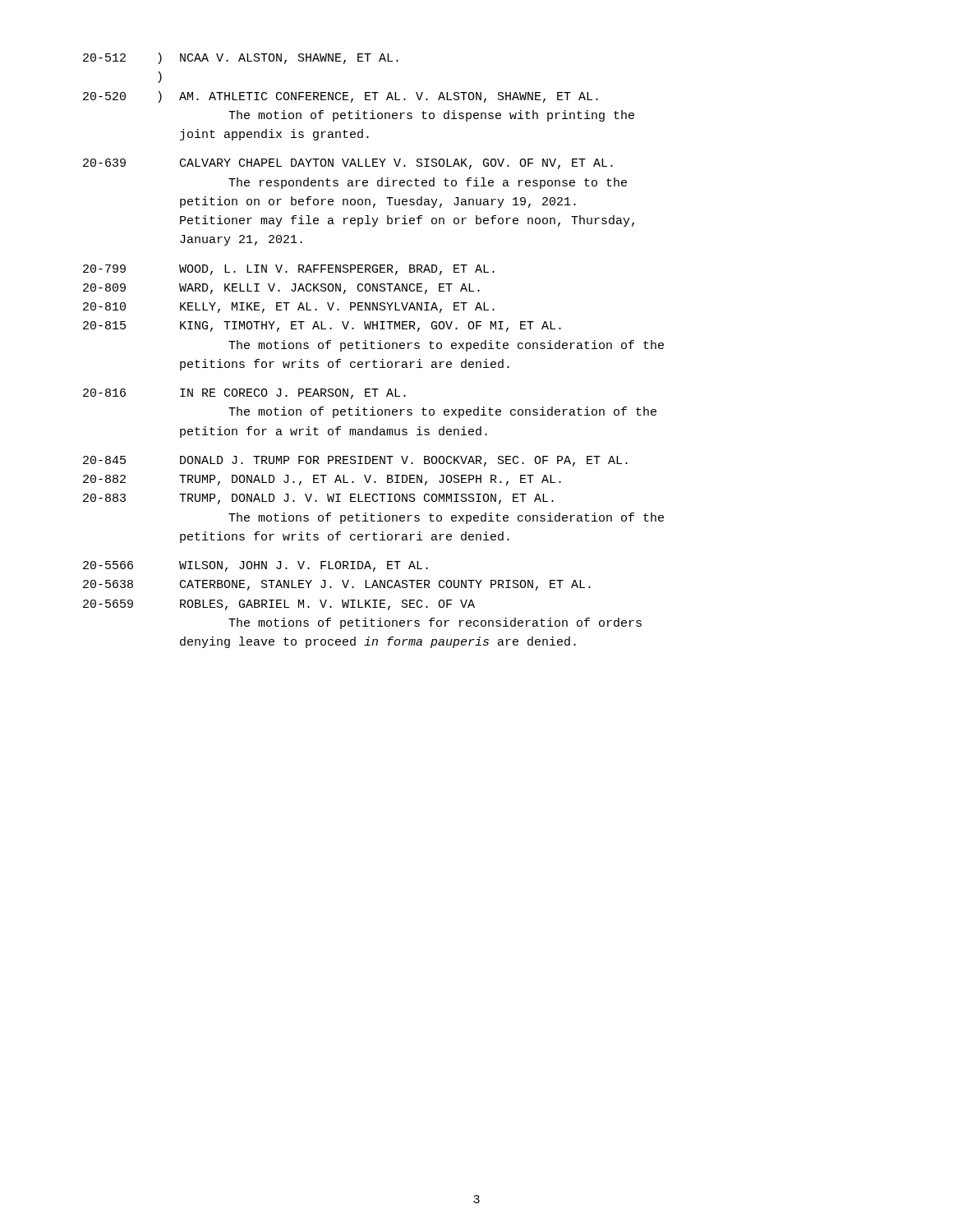Select the passage starting "20-815 KING, TIMOTHY, ET AL. V."
Screen dimensions: 1232x953
[485, 327]
